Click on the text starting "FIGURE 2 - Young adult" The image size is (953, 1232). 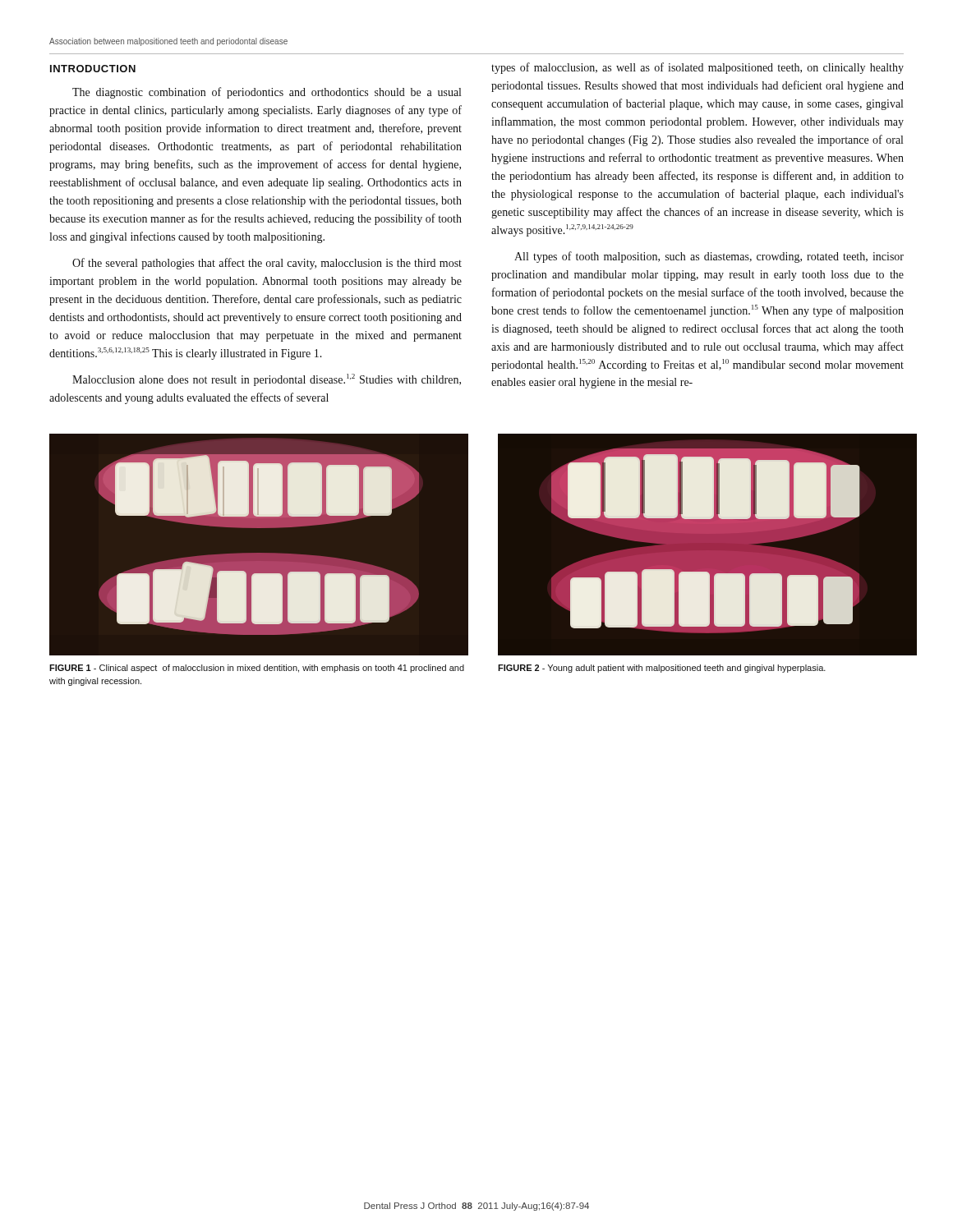pyautogui.click(x=707, y=668)
